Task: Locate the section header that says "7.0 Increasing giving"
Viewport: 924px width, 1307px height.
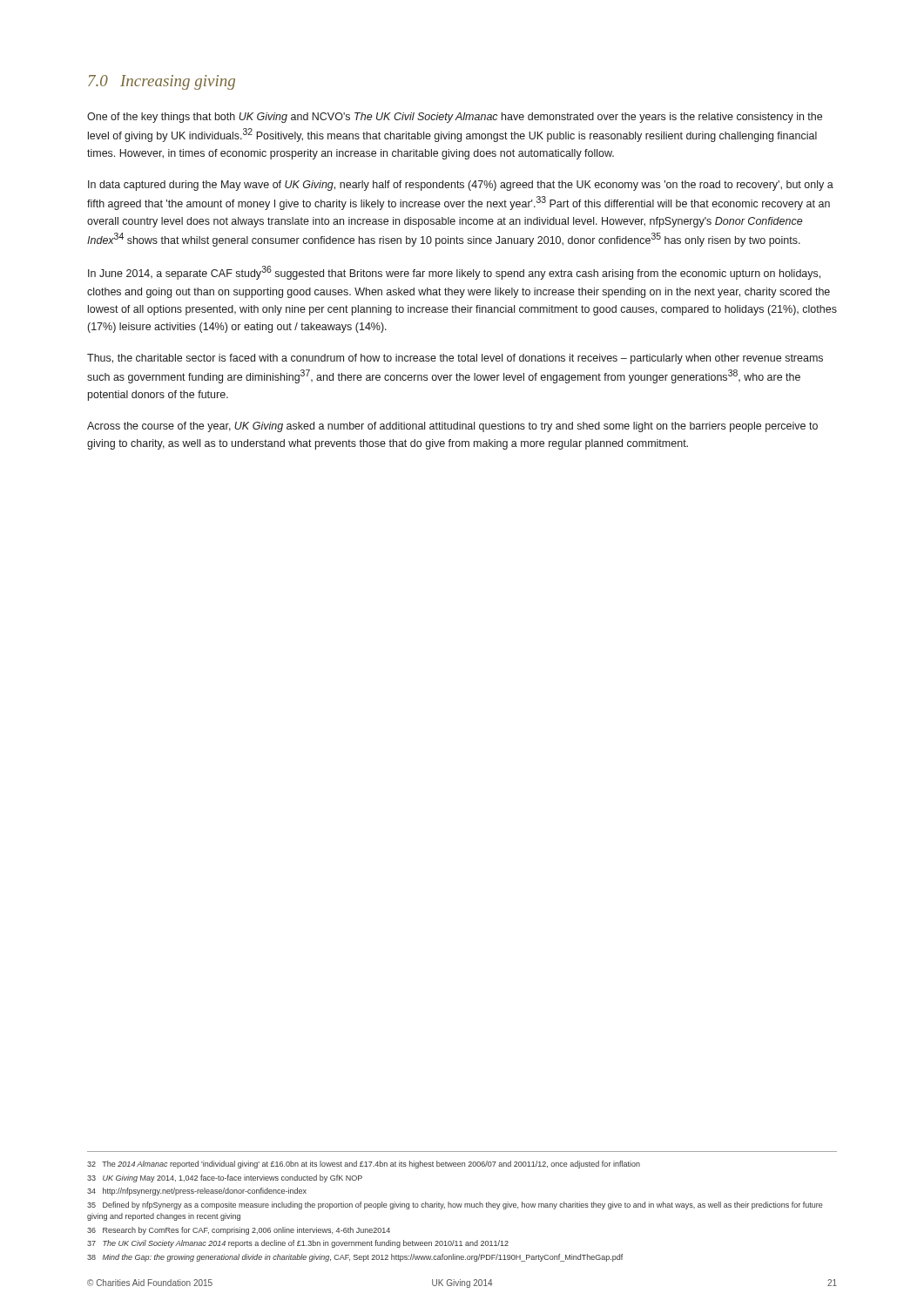Action: [161, 81]
